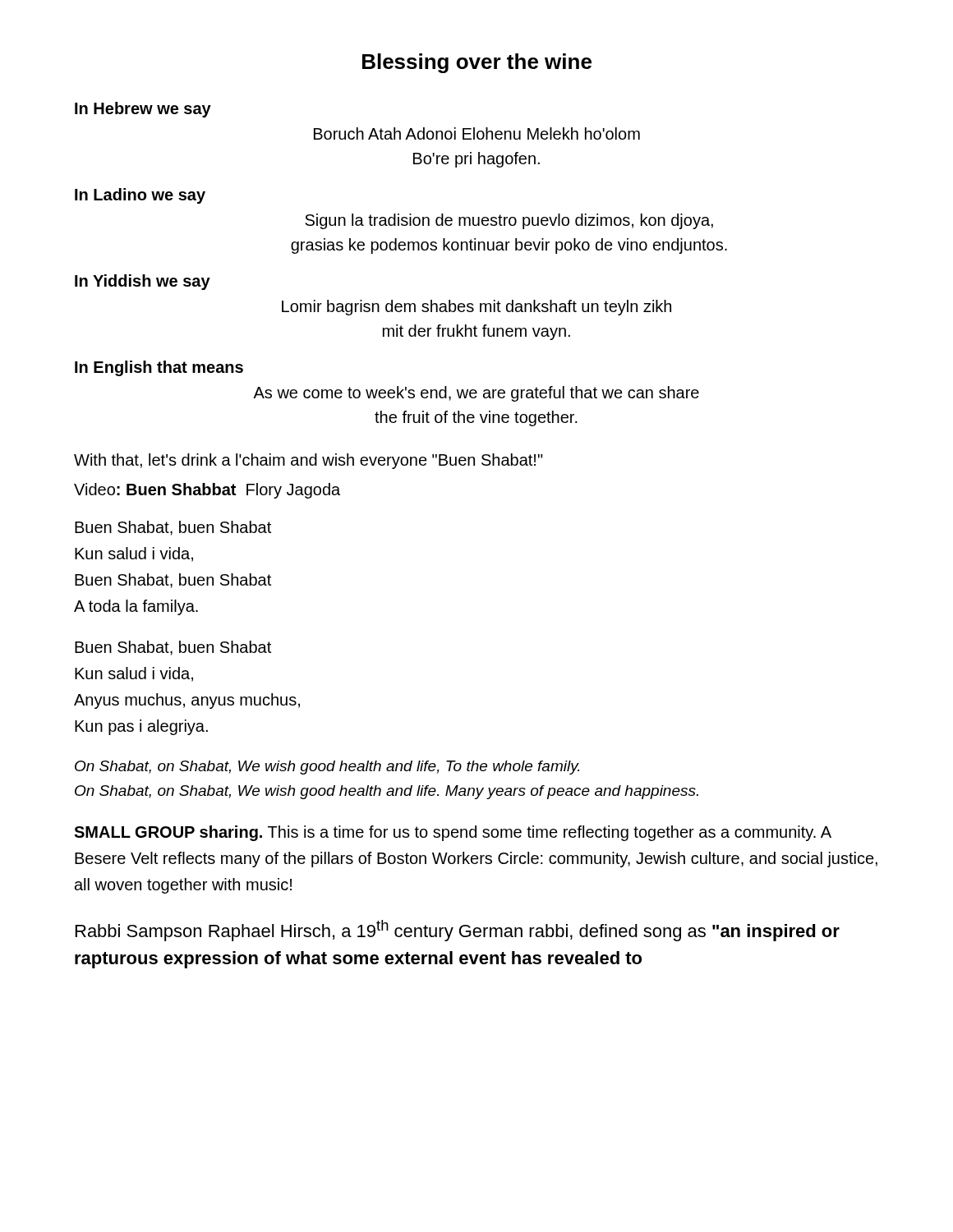Screen dimensions: 1232x953
Task: Click on the text starting "In English that means"
Action: coord(159,367)
